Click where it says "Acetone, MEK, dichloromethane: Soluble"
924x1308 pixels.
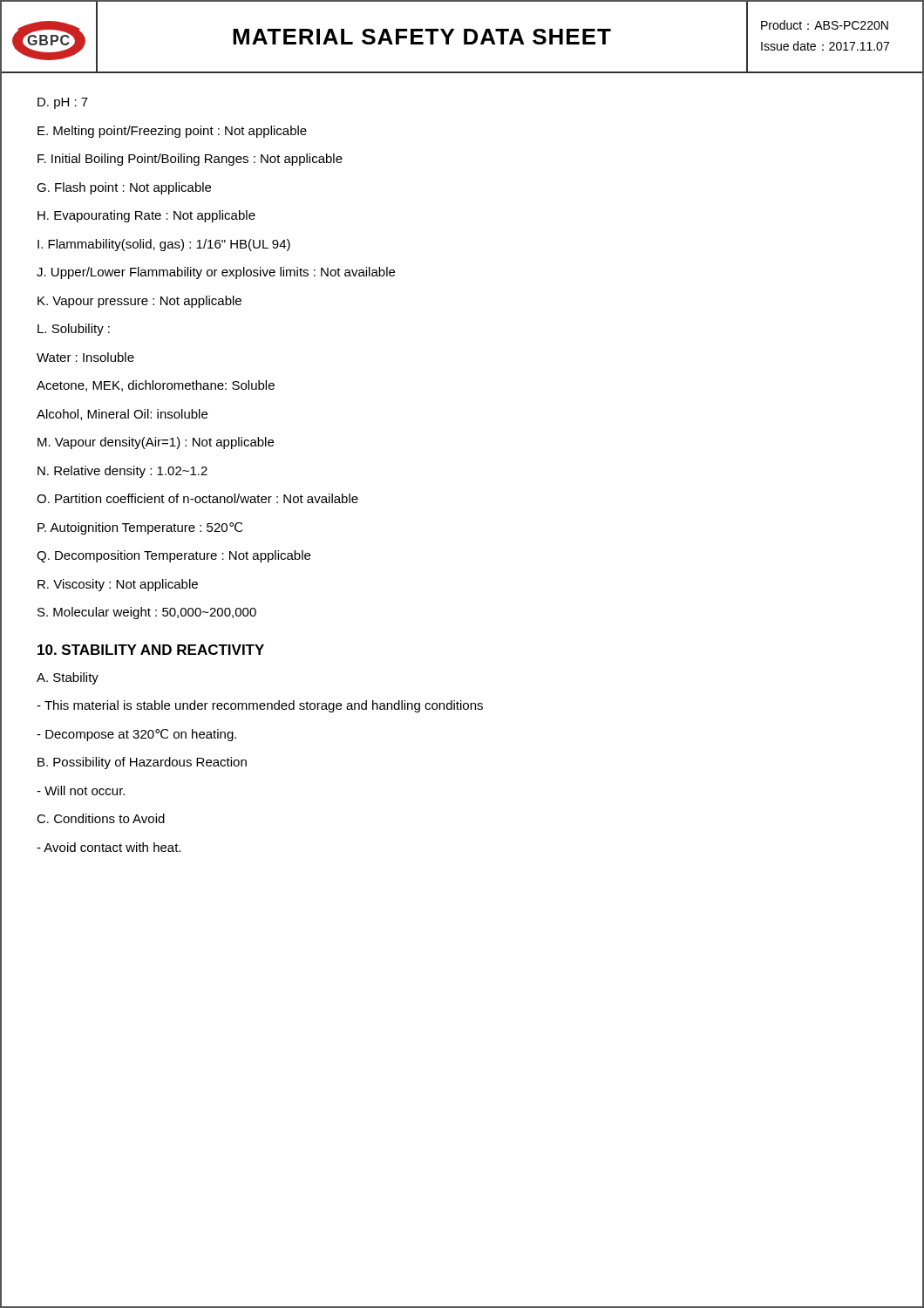[x=156, y=385]
